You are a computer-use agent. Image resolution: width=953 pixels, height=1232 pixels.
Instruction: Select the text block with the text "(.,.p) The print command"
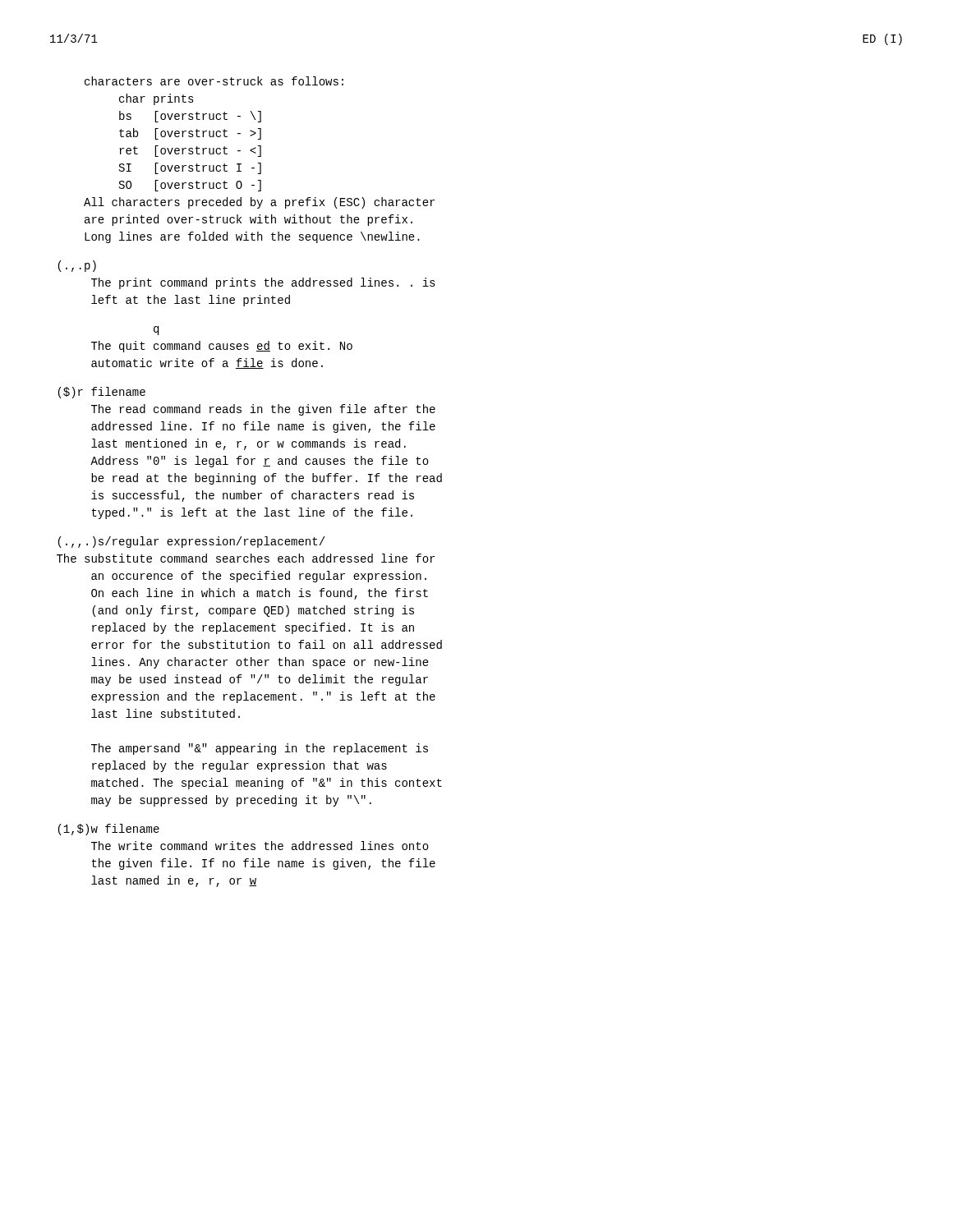pos(77,266)
